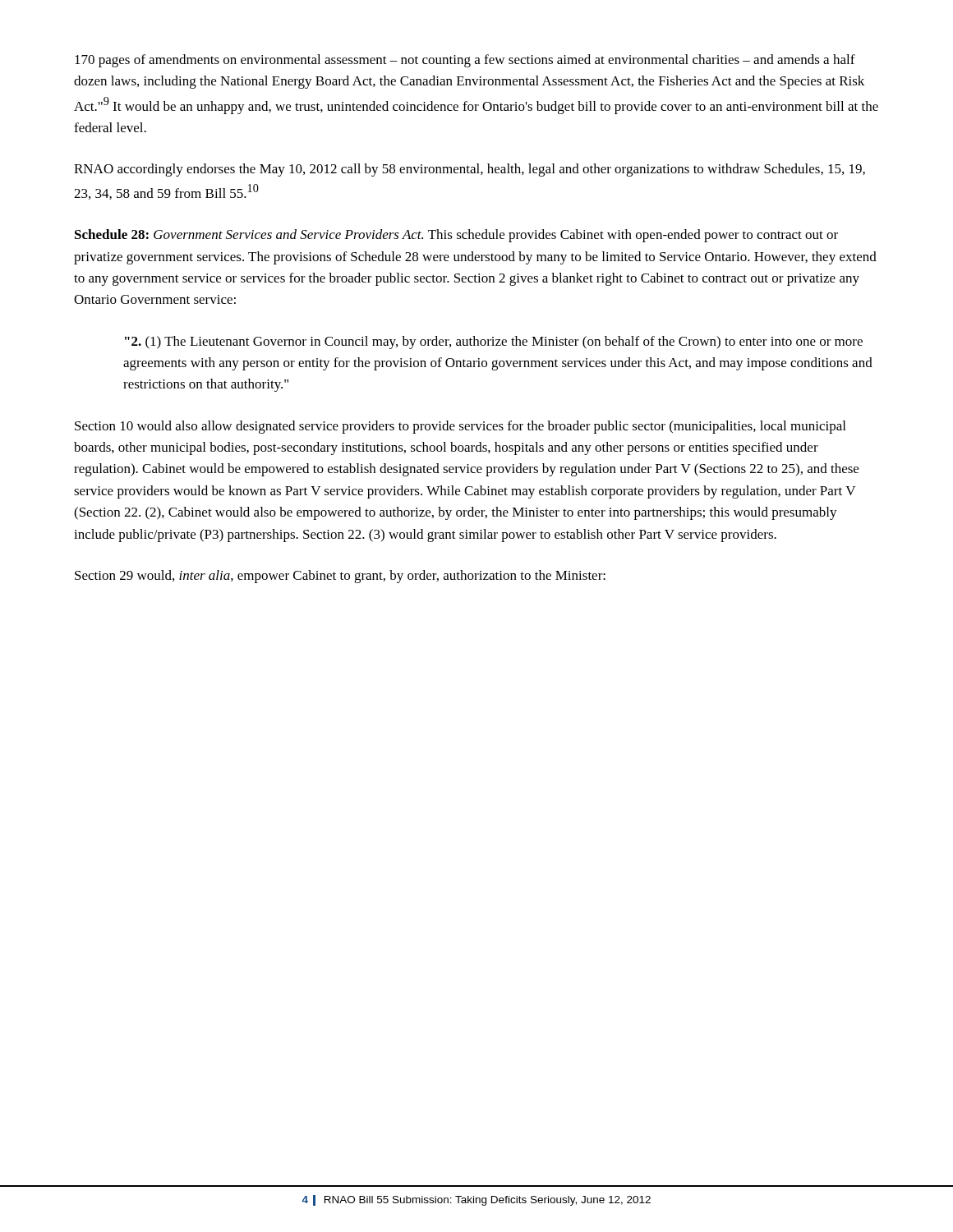
Task: Click on the text block that reads "Section 29 would, inter alia, empower"
Action: (x=340, y=575)
